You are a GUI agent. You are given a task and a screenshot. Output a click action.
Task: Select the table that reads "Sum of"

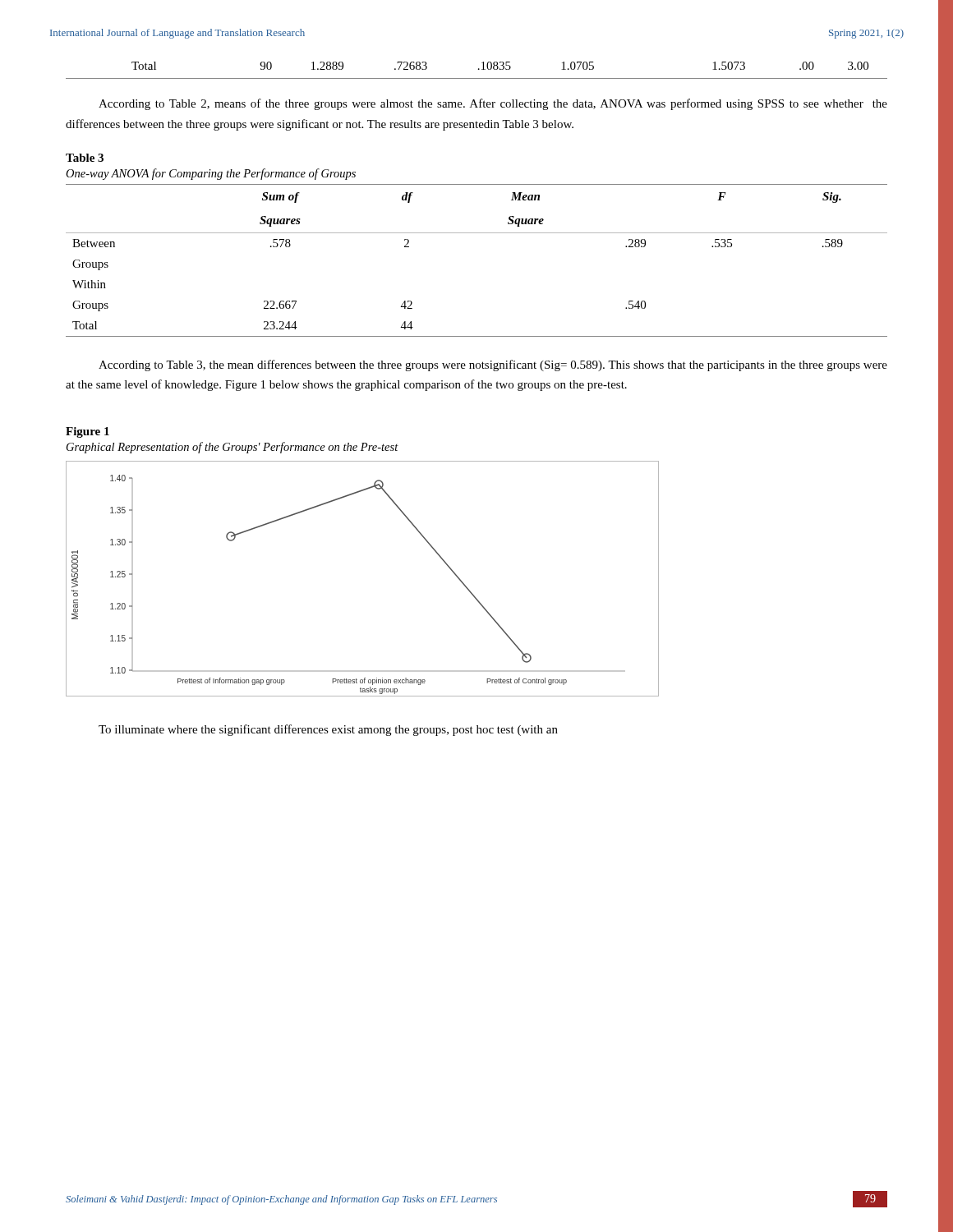click(x=476, y=260)
